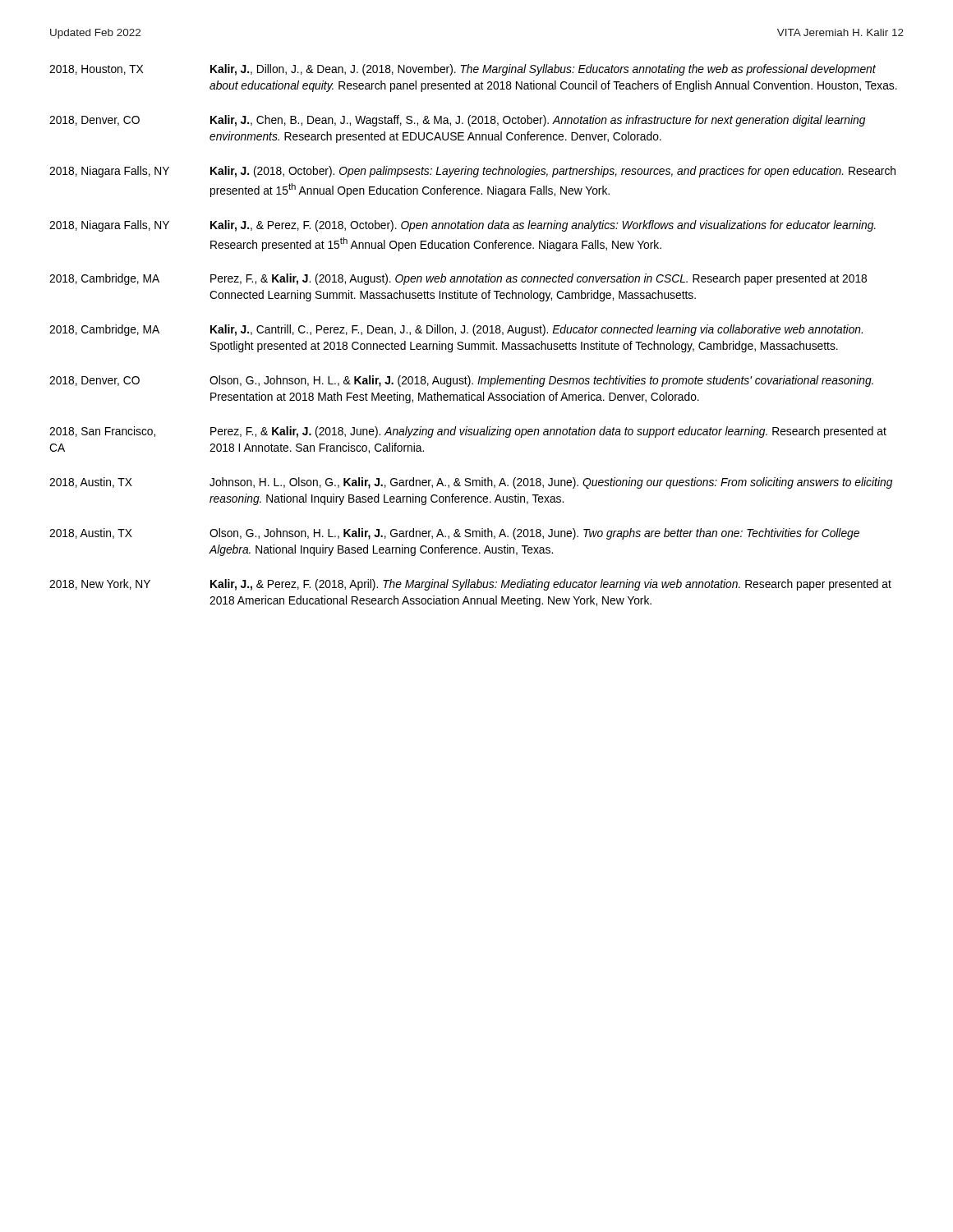Click on the text block starting "2018, Denver, CO Kalir, J.,"
The width and height of the screenshot is (953, 1232).
click(476, 129)
